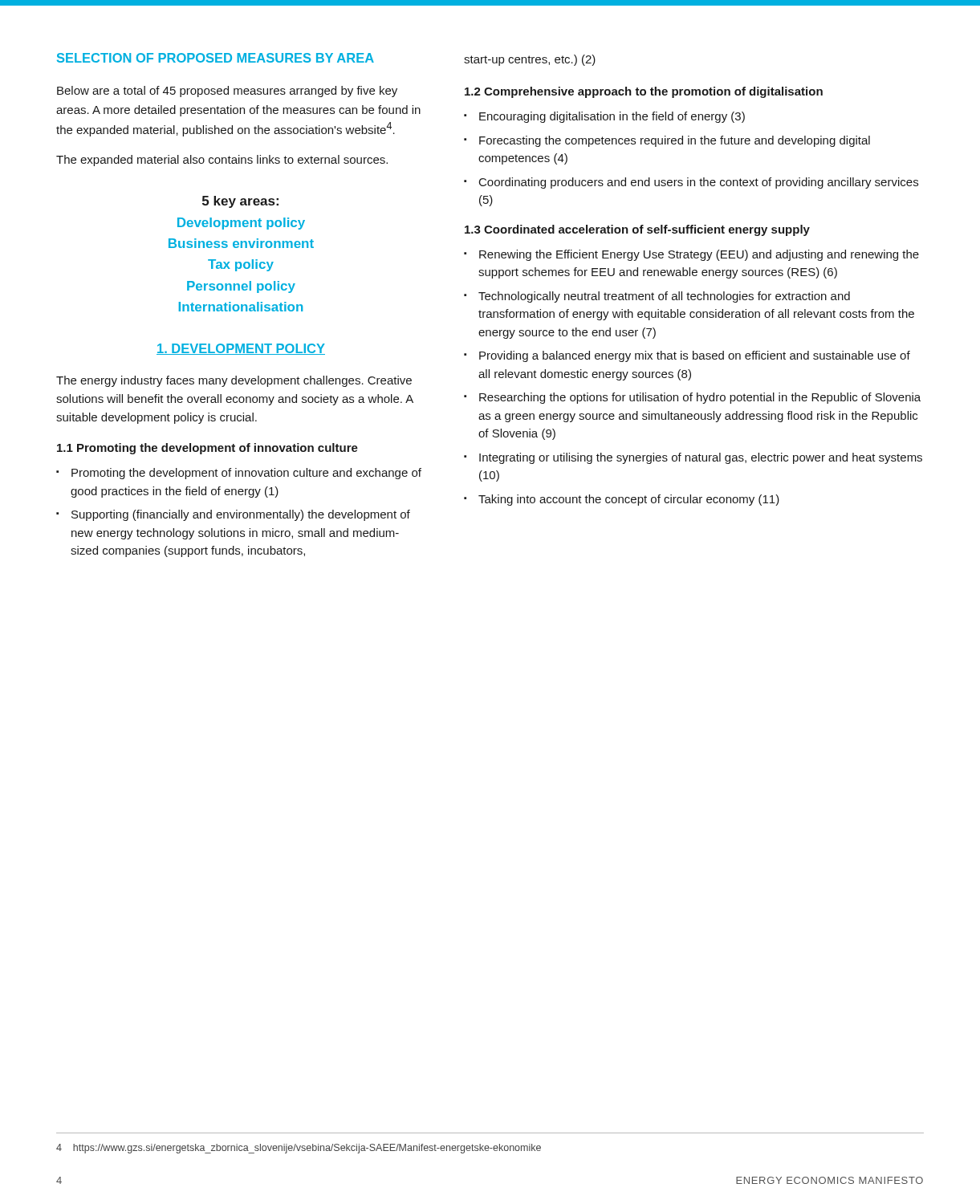The width and height of the screenshot is (980, 1204).
Task: Select the passage starting "Forecasting the competences required in"
Action: tap(674, 149)
